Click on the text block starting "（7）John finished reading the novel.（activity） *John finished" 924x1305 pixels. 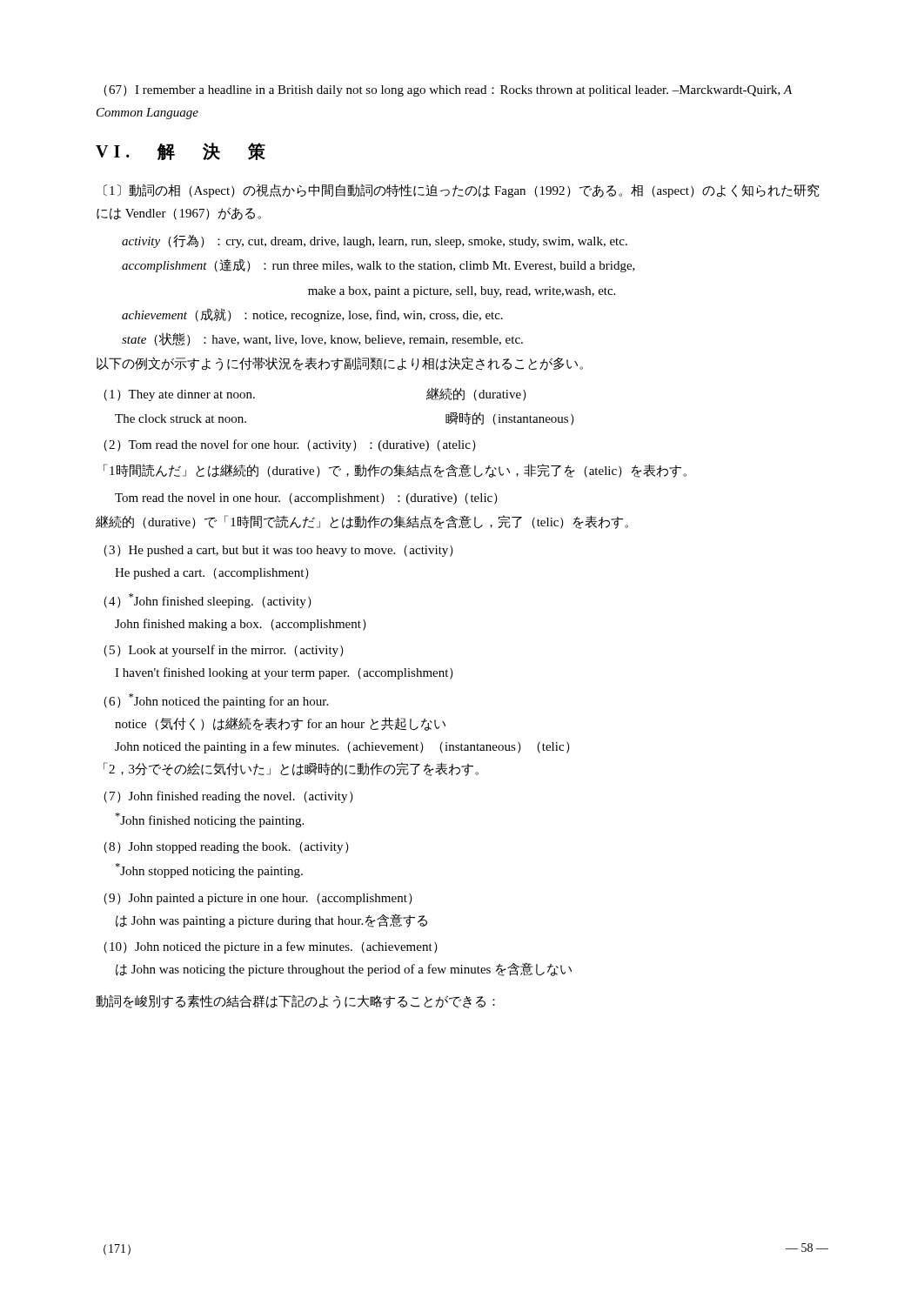click(x=228, y=808)
